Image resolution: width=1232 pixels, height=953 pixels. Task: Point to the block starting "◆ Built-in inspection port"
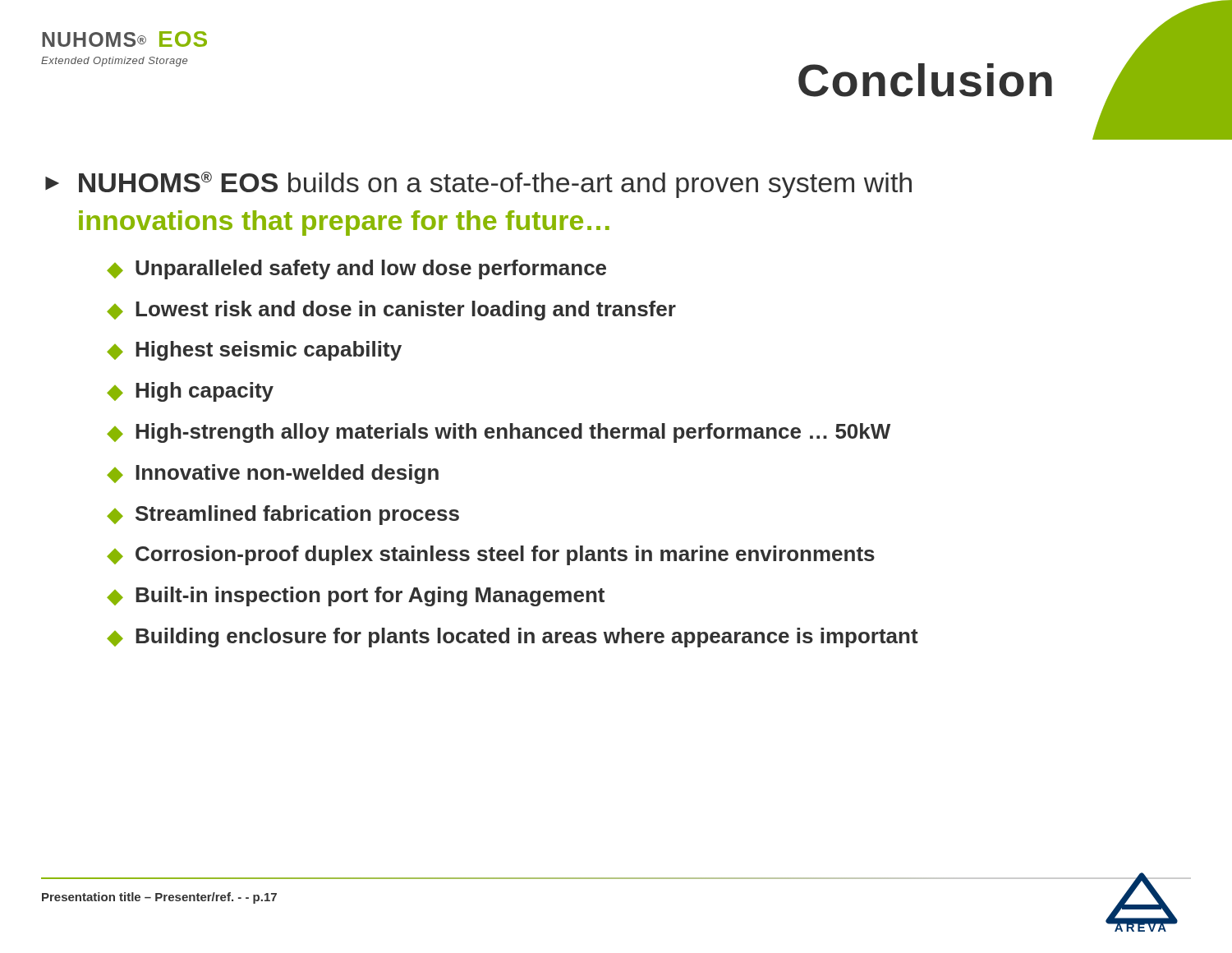point(356,596)
